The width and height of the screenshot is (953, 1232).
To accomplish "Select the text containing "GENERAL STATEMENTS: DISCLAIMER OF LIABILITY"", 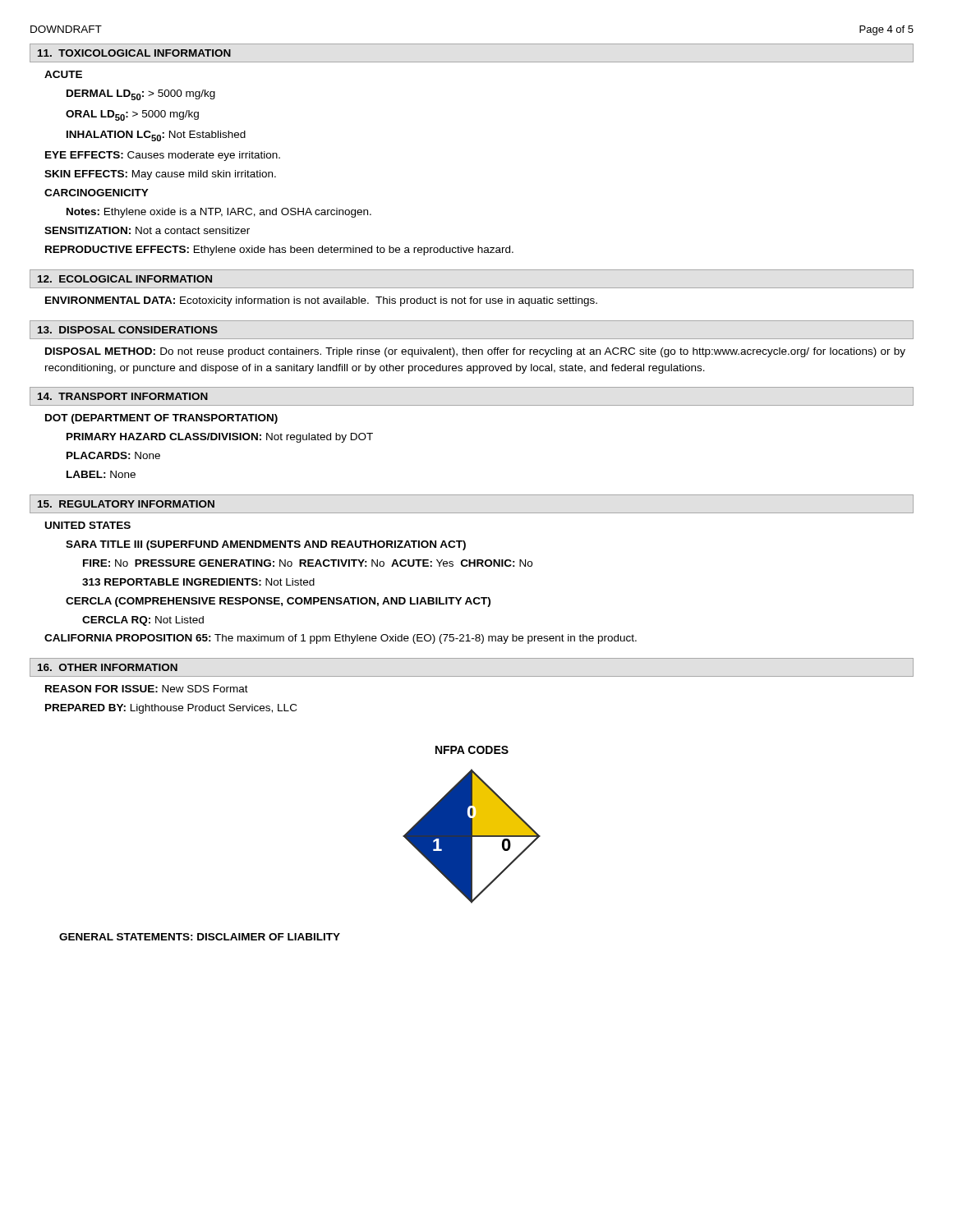I will [x=200, y=937].
